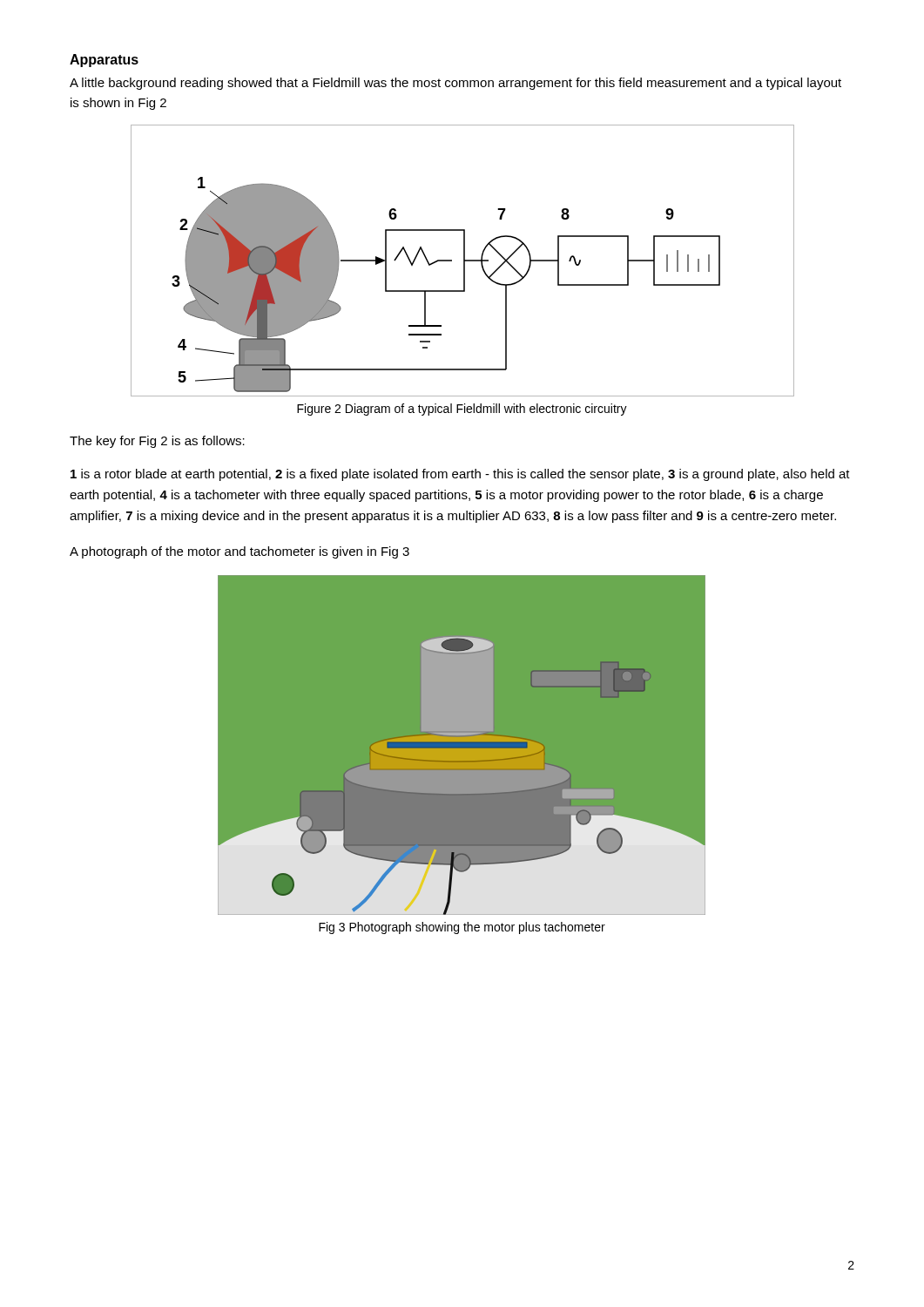Find the text block containing "1 is a rotor blade"
The image size is (924, 1307).
(x=460, y=494)
